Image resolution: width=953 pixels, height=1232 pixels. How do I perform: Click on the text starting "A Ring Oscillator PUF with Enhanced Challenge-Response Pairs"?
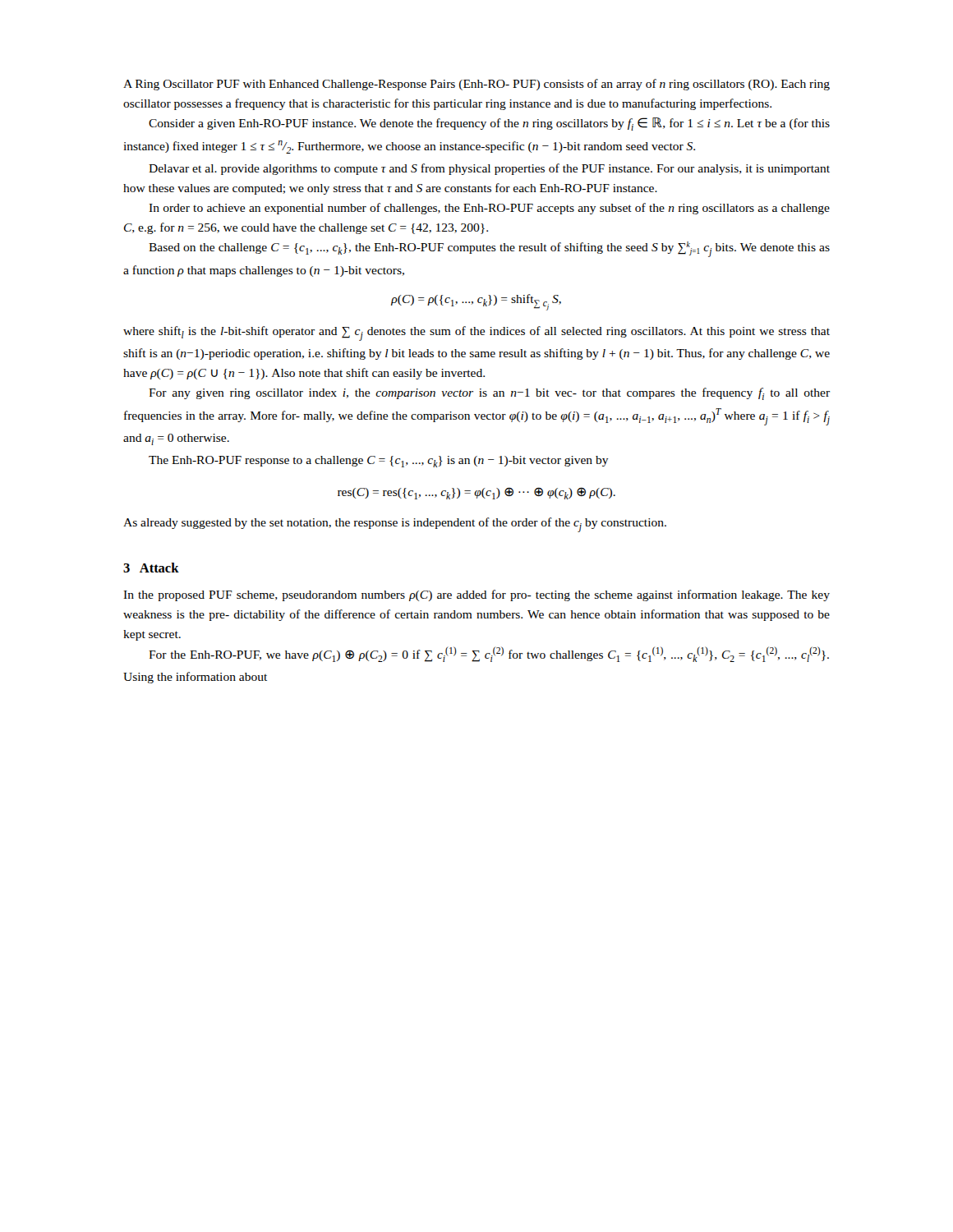click(476, 177)
